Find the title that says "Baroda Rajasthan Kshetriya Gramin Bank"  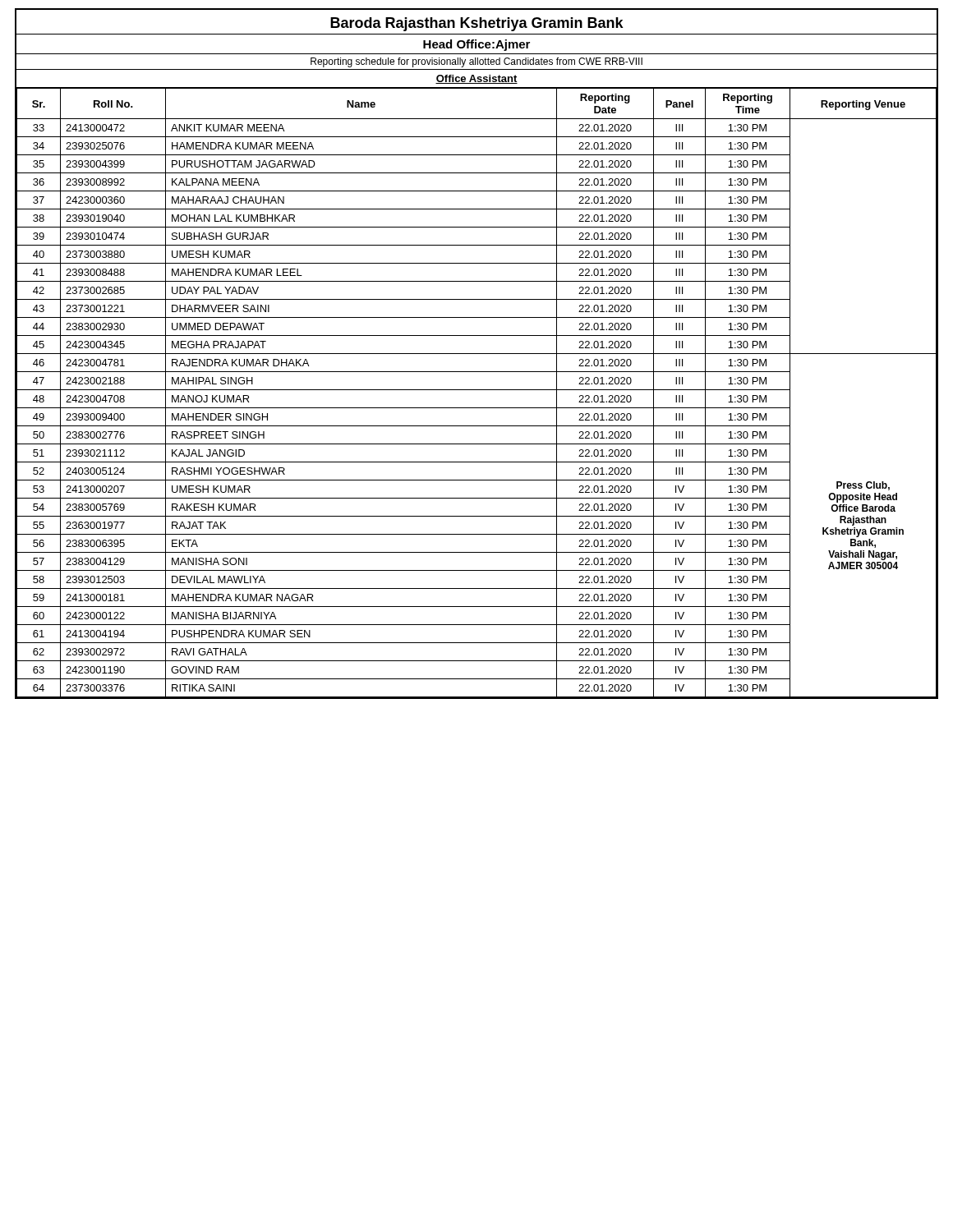(x=476, y=23)
